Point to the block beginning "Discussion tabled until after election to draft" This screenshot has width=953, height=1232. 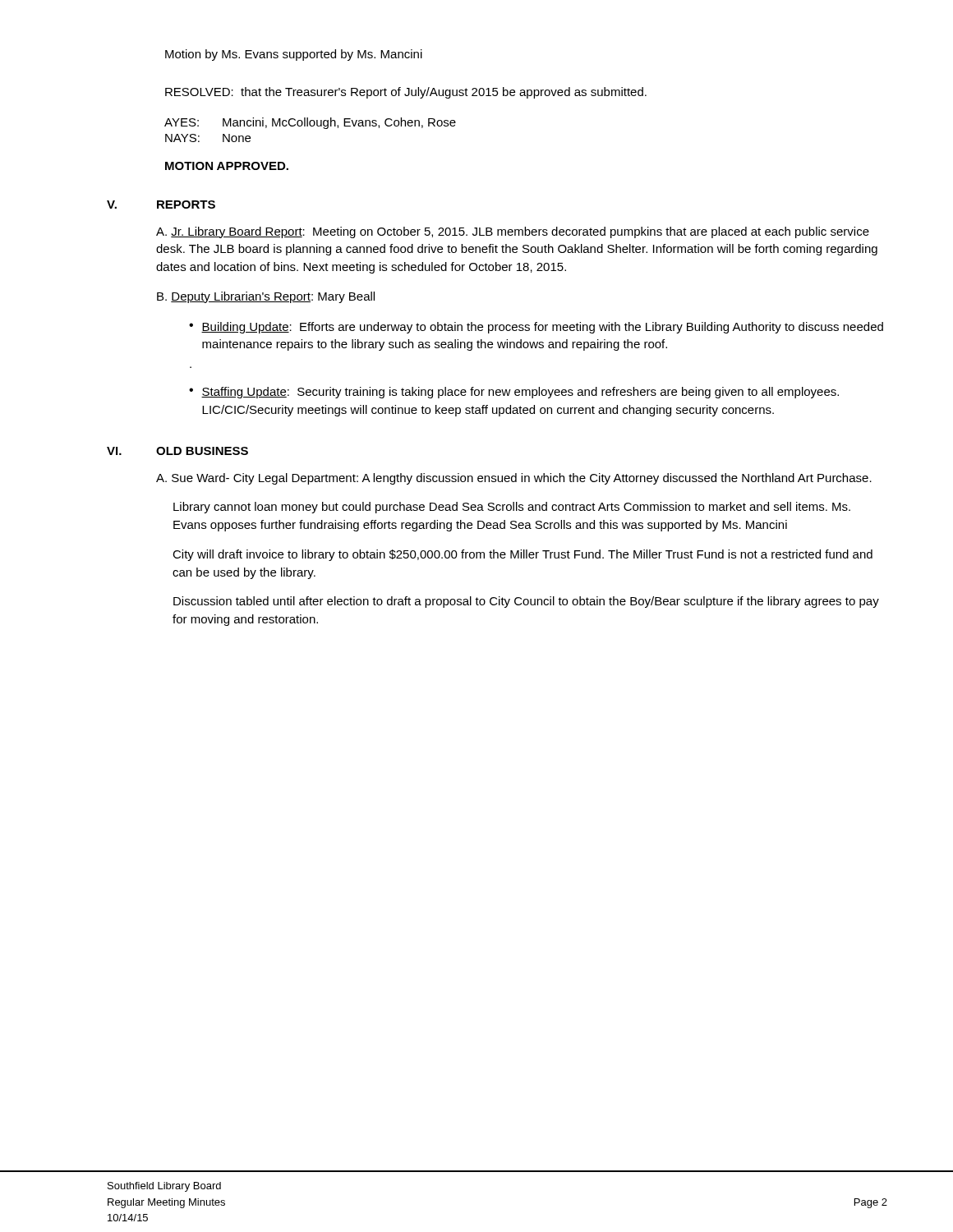pos(526,610)
